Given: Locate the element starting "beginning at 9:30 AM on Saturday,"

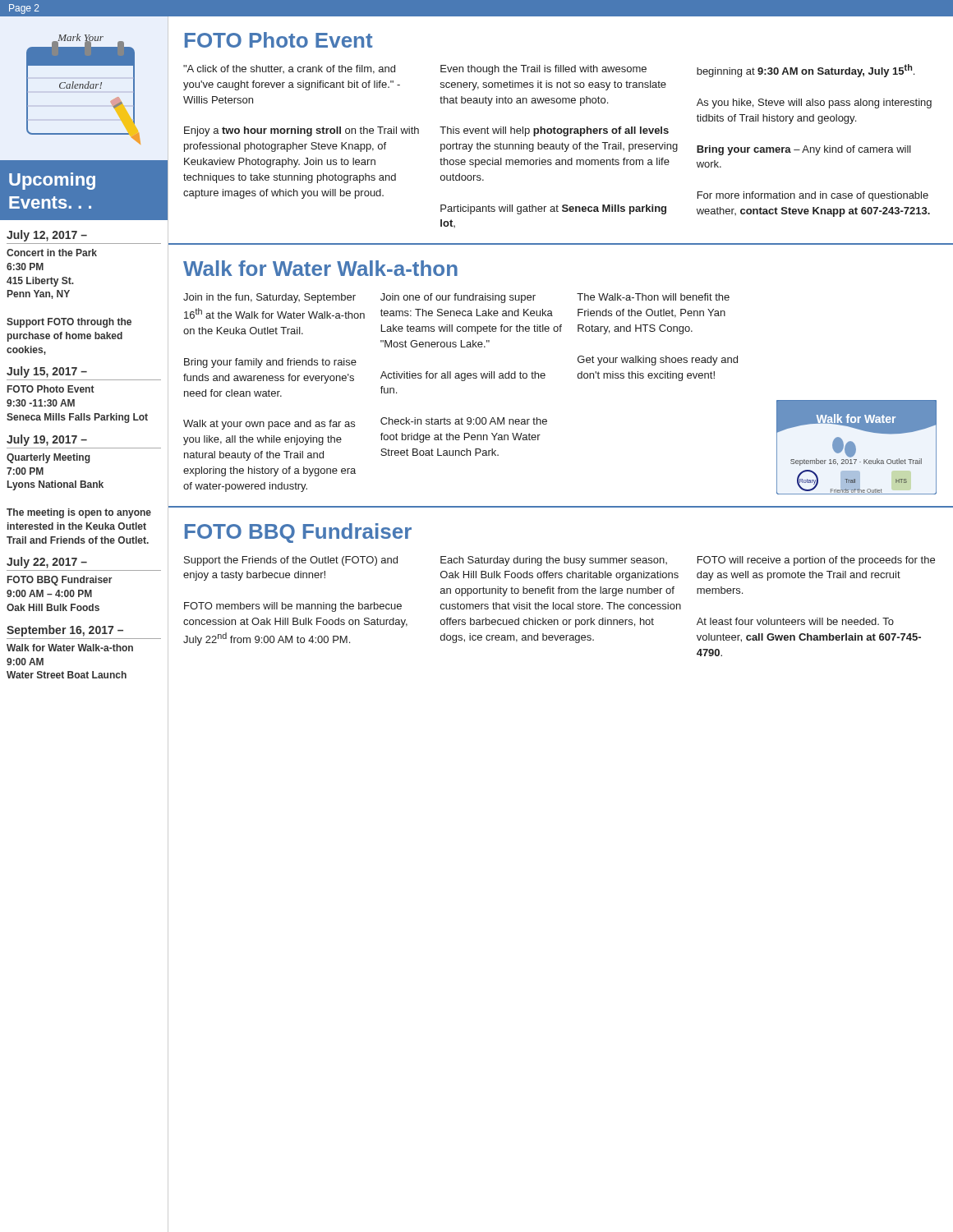Looking at the screenshot, I should point(814,140).
